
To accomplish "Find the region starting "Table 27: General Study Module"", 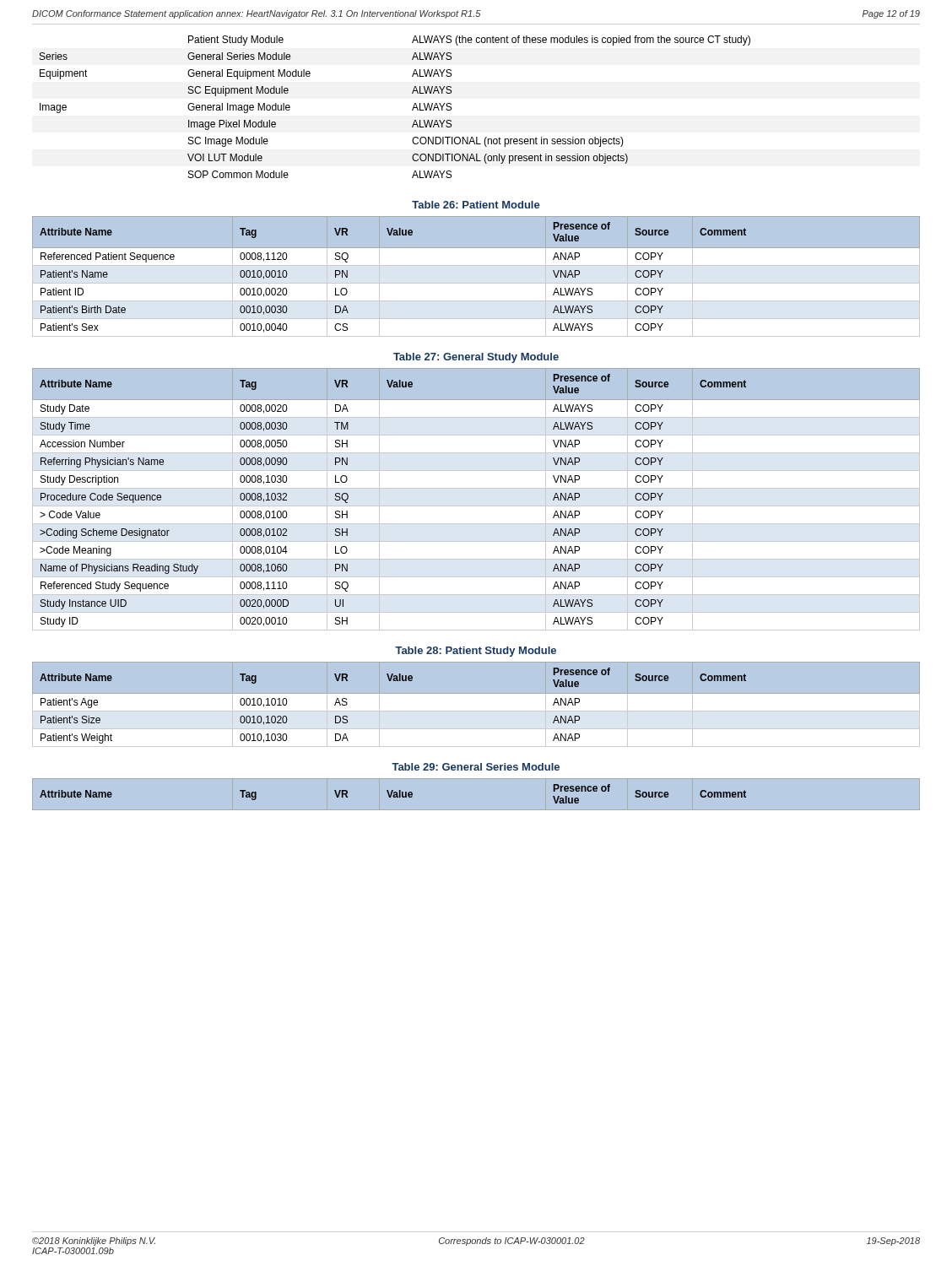I will click(x=476, y=357).
